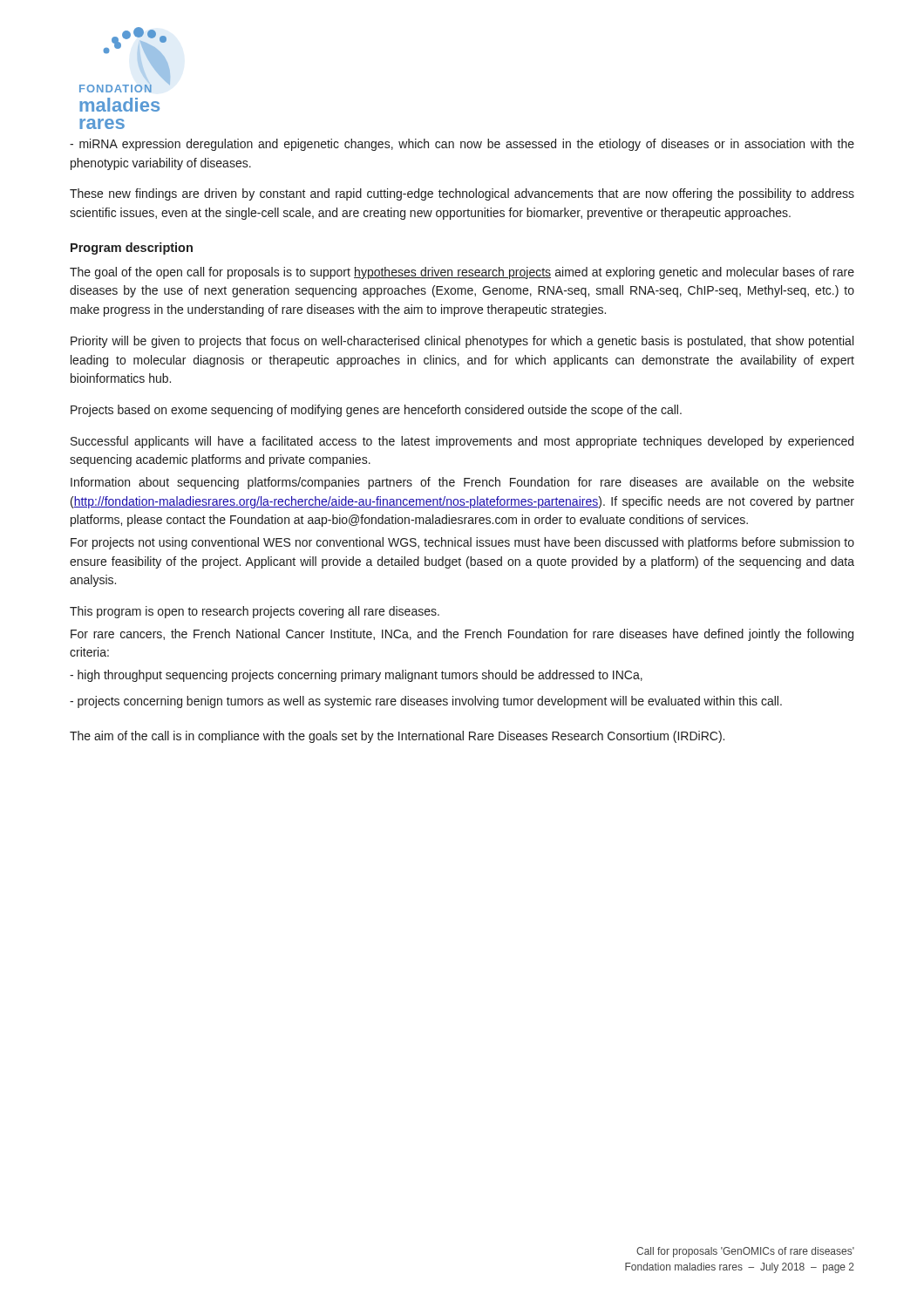924x1308 pixels.
Task: Point to the text block starting "The goal of the open call for"
Action: tap(462, 291)
